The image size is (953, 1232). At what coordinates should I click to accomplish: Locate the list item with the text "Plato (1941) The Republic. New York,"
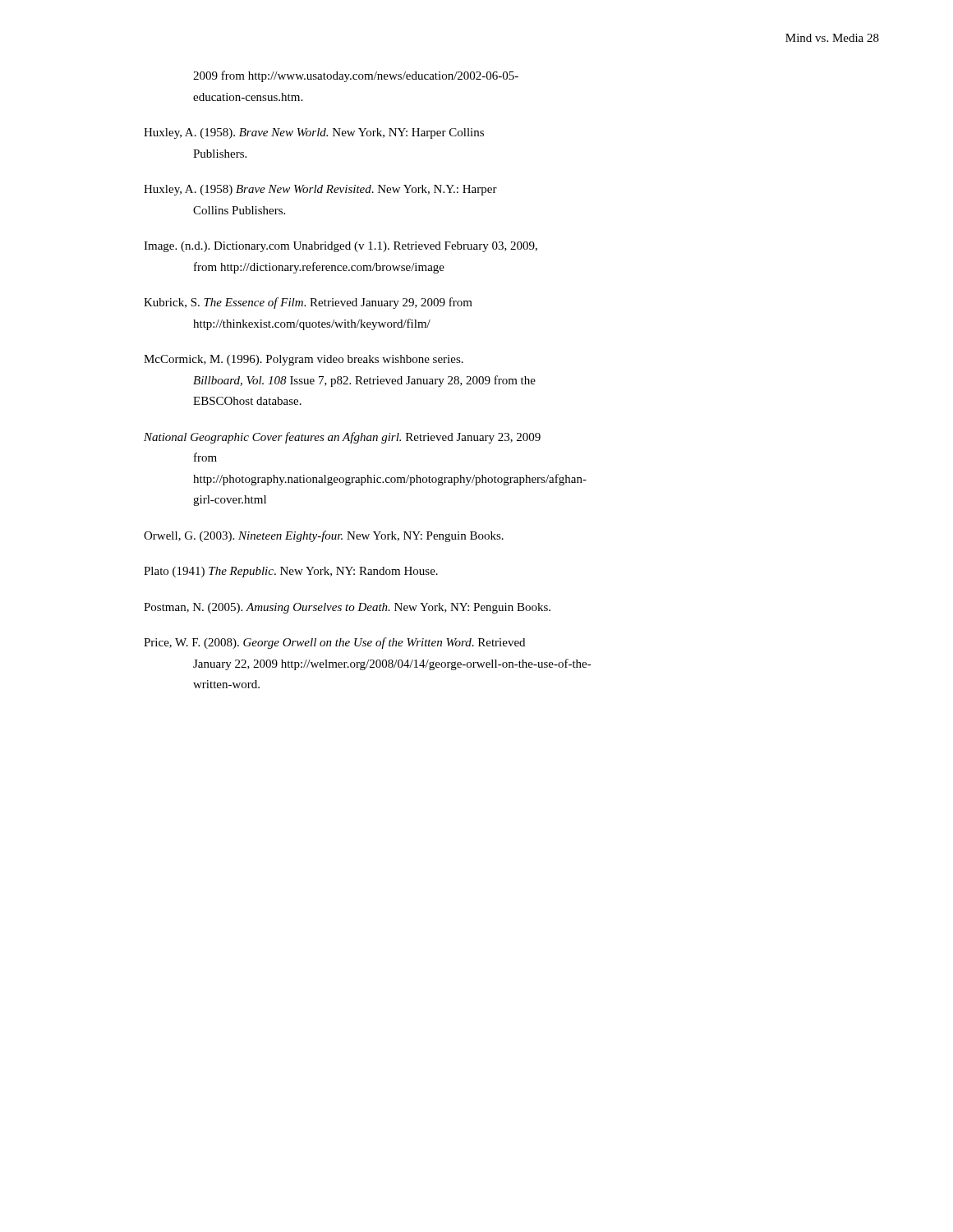coord(291,572)
